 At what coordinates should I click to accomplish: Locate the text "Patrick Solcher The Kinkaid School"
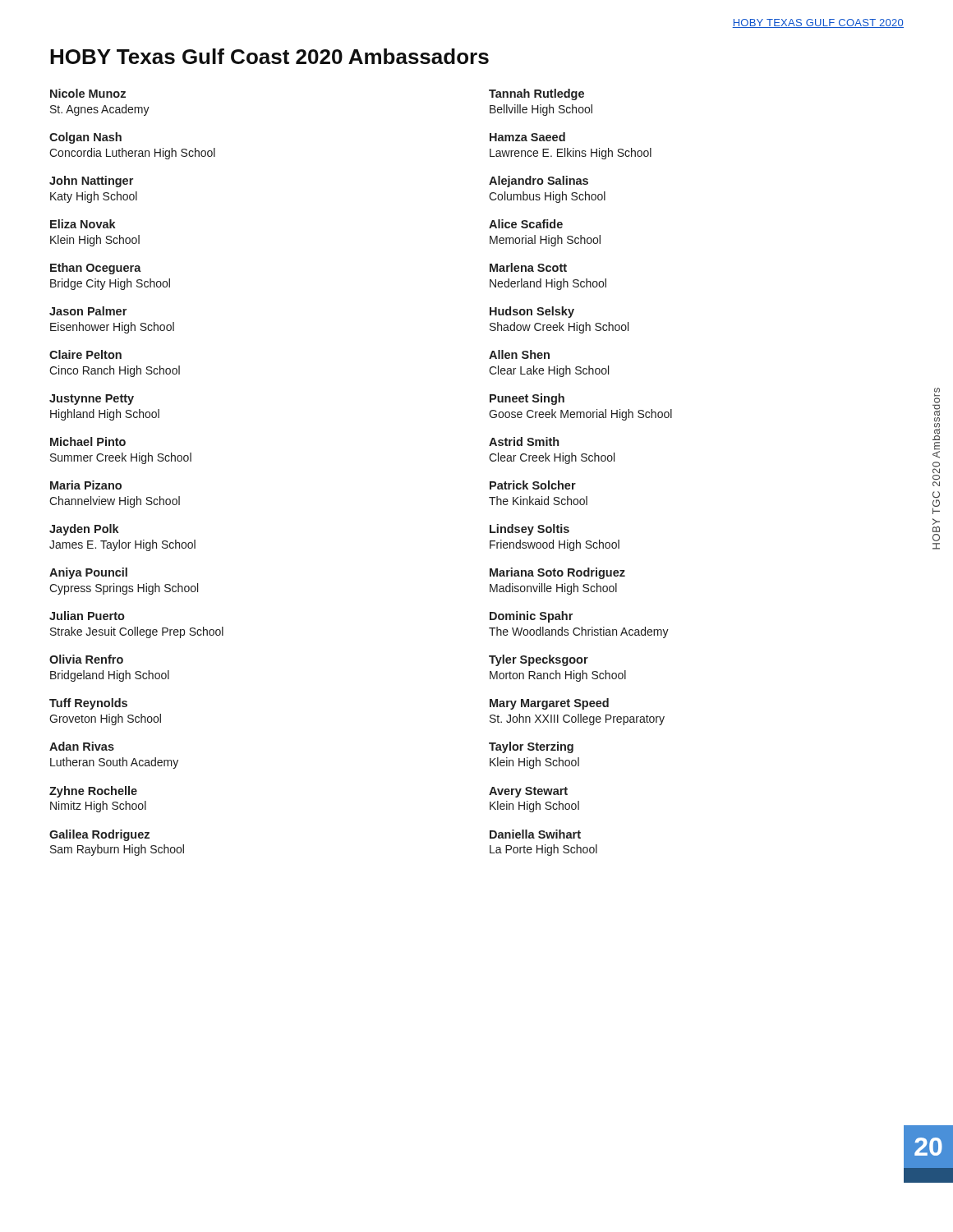point(533,485)
